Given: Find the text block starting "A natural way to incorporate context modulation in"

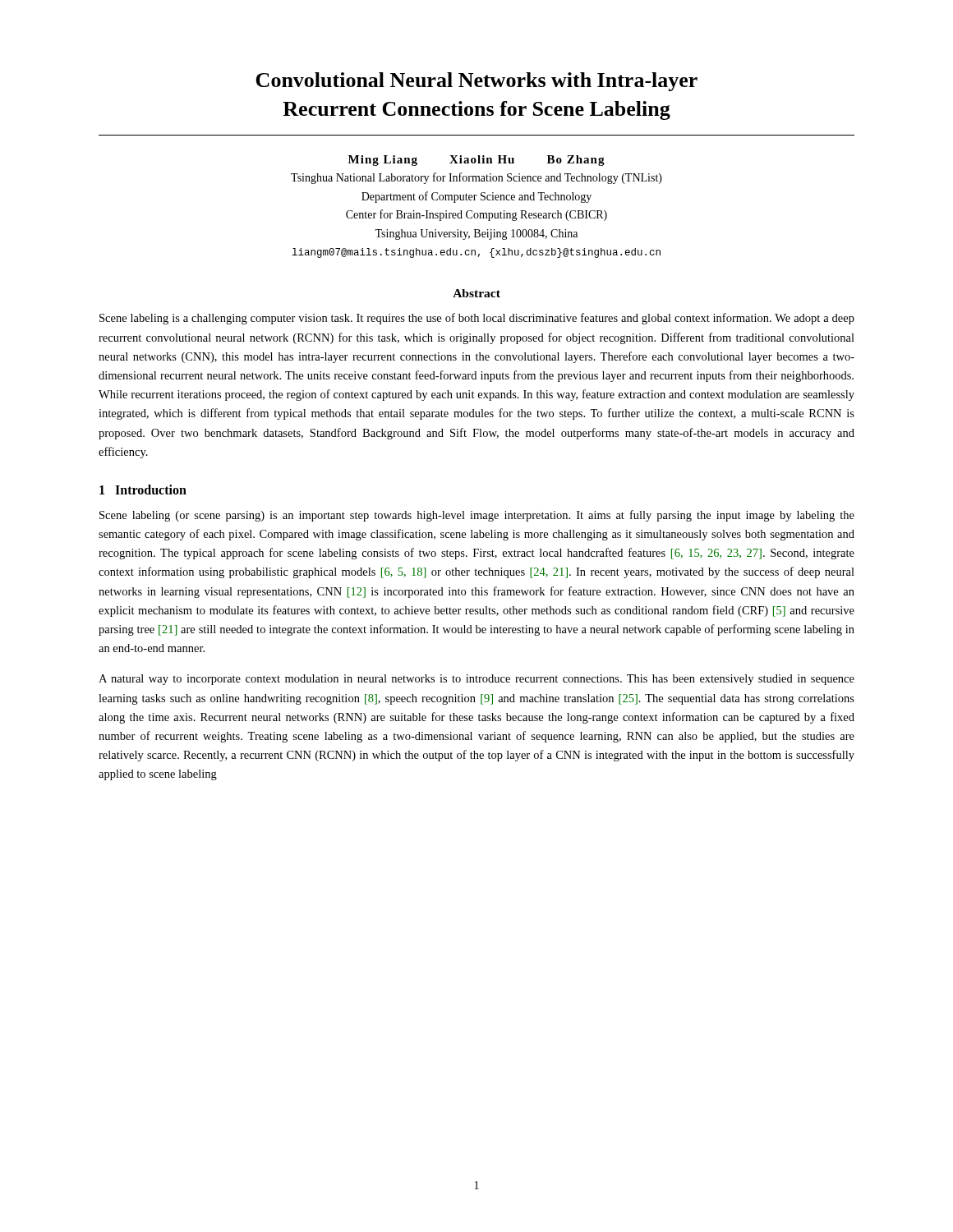Looking at the screenshot, I should (x=476, y=726).
